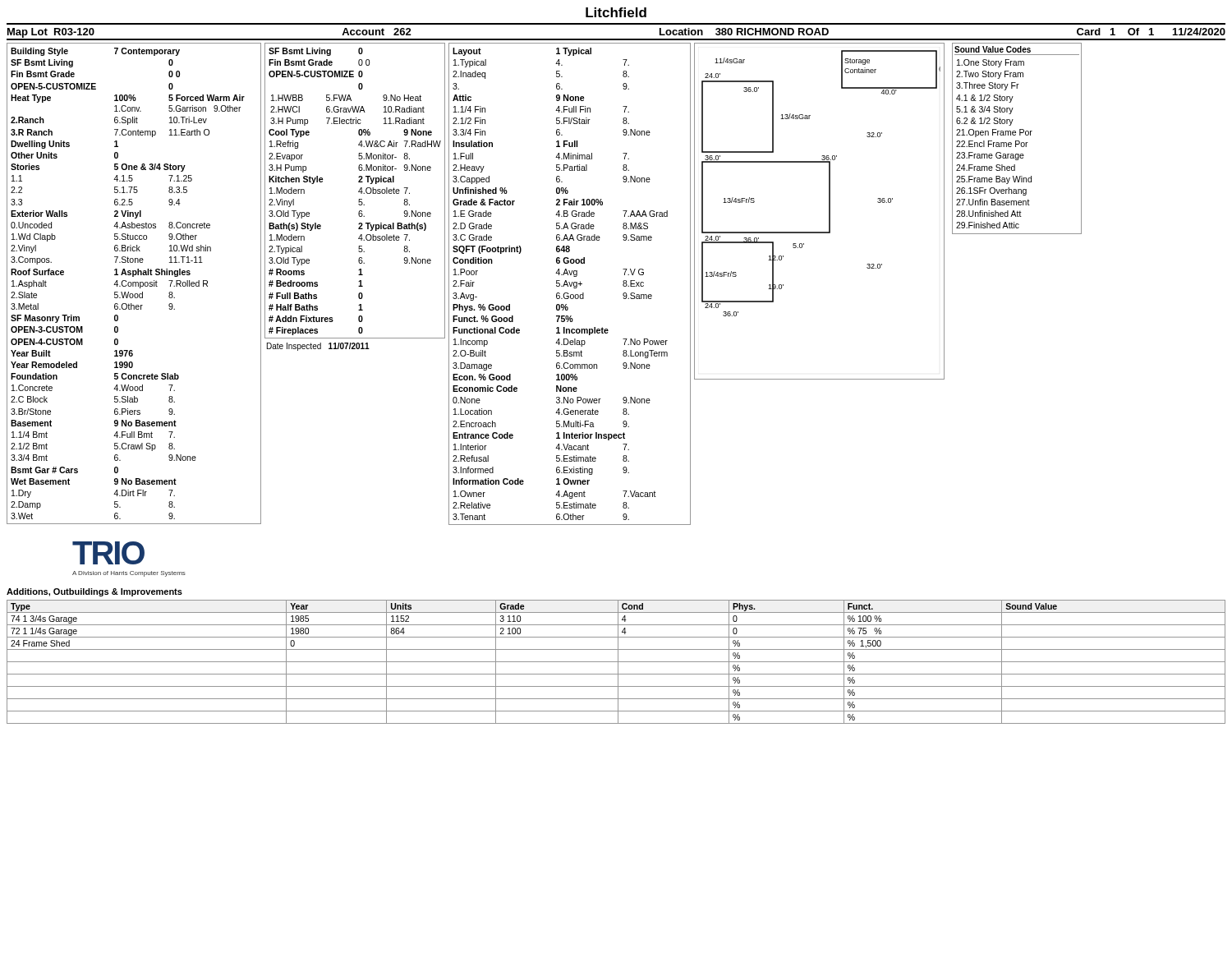This screenshot has width=1232, height=953.
Task: Locate the section header that says "Additions, Outbuildings &"
Action: pyautogui.click(x=94, y=592)
